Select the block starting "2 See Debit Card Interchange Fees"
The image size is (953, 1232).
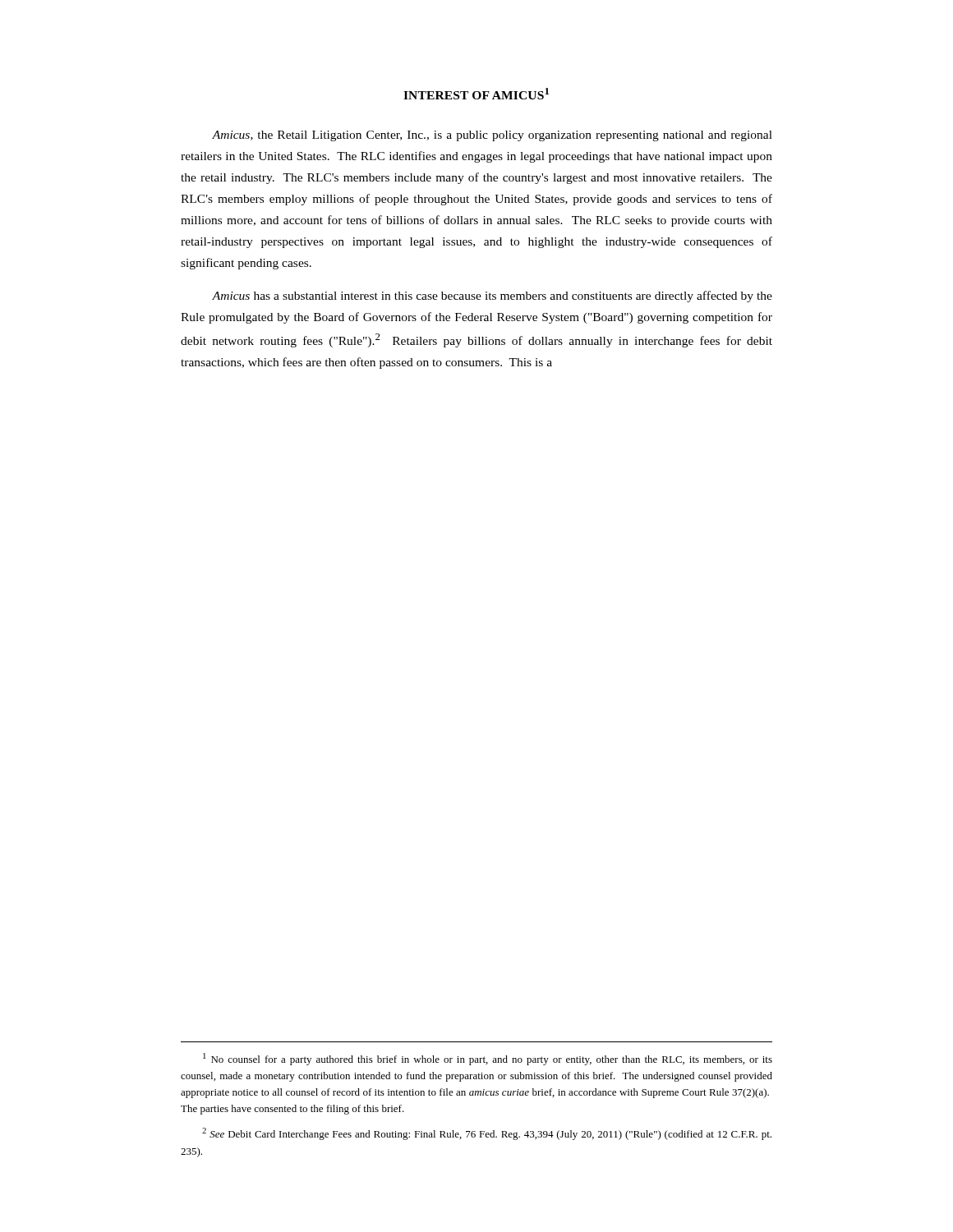tap(476, 1141)
